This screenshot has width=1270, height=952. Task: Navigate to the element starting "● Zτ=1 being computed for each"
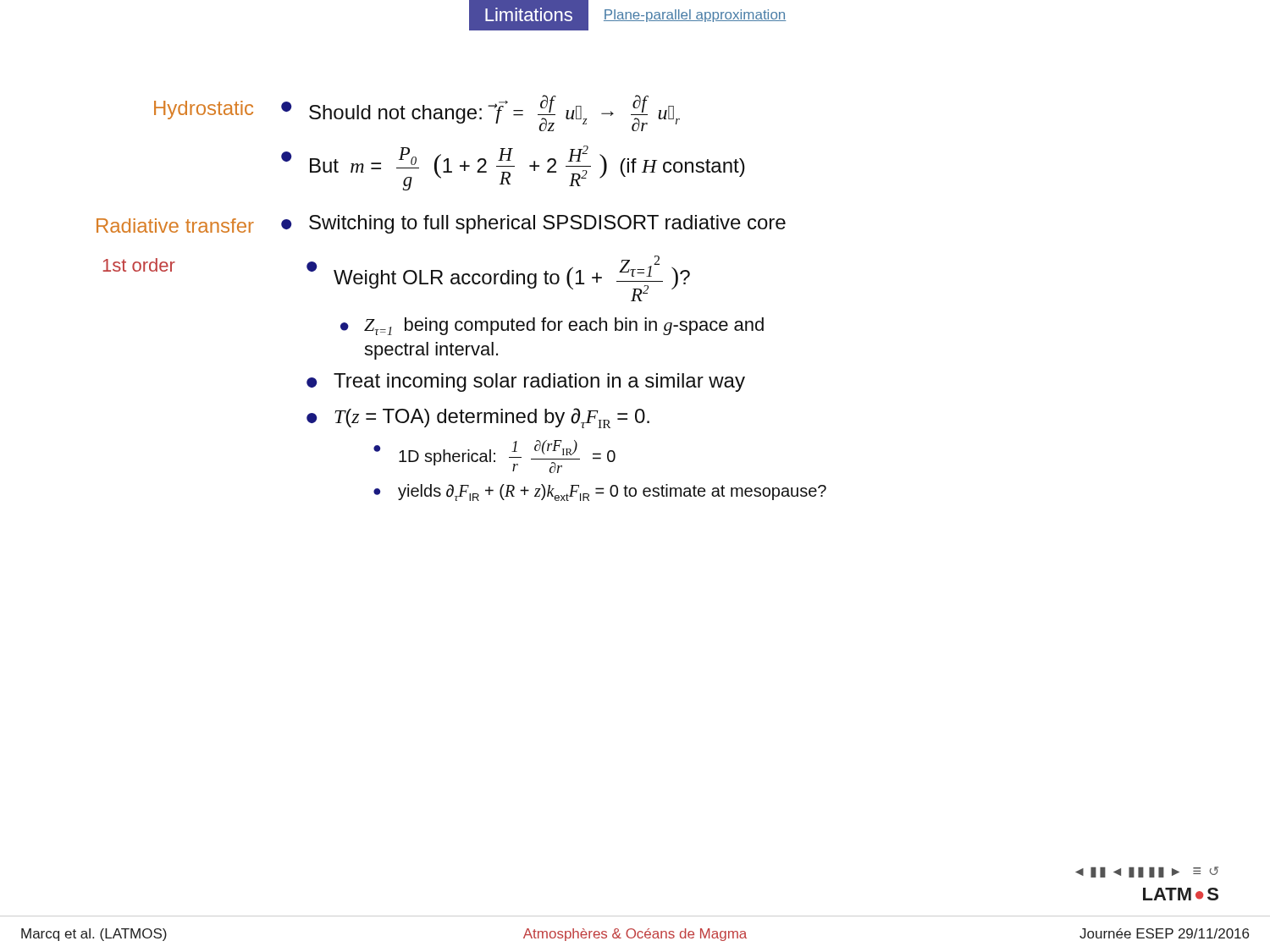tap(552, 337)
